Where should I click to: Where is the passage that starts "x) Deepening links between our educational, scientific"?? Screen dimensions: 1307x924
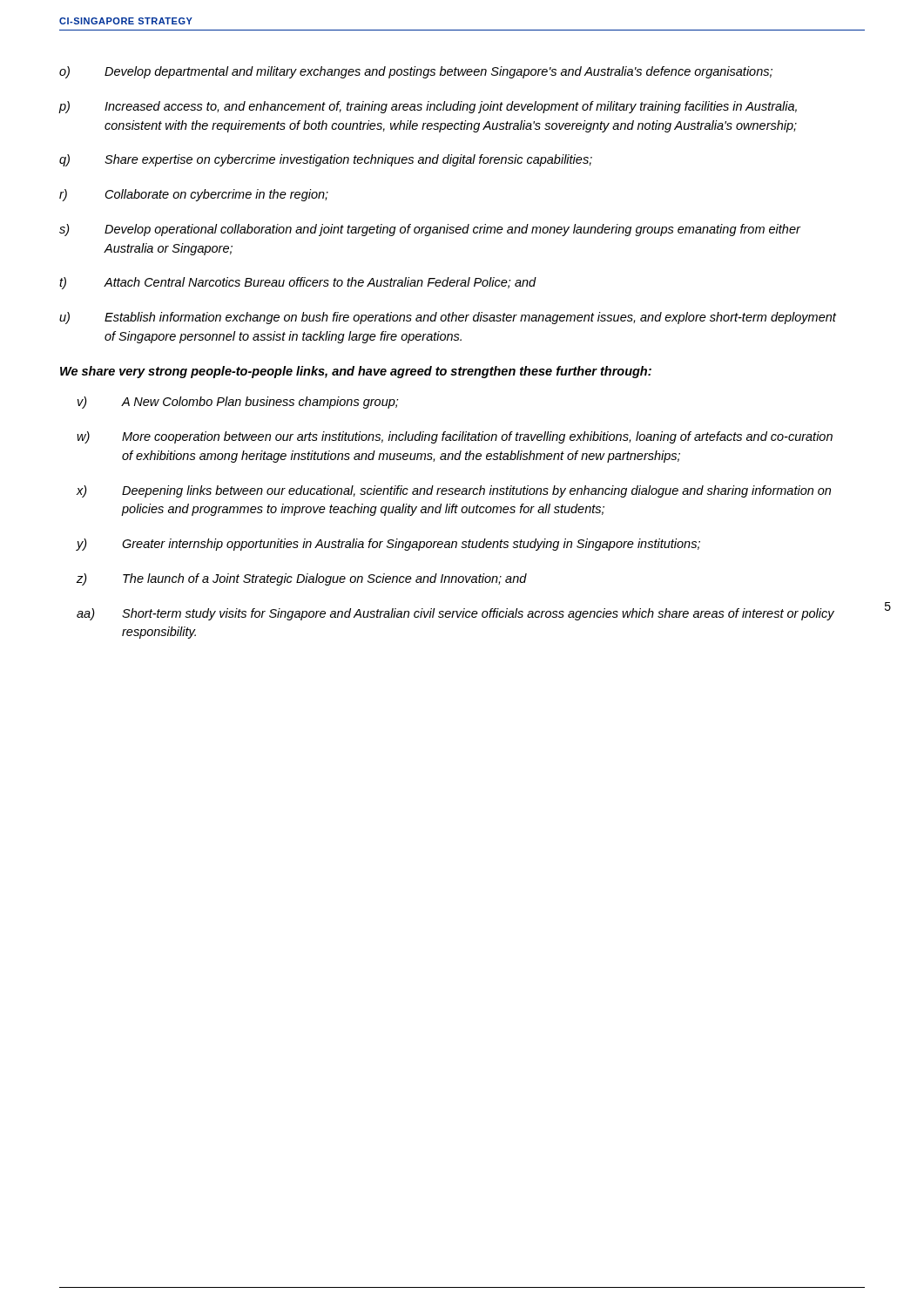(461, 500)
